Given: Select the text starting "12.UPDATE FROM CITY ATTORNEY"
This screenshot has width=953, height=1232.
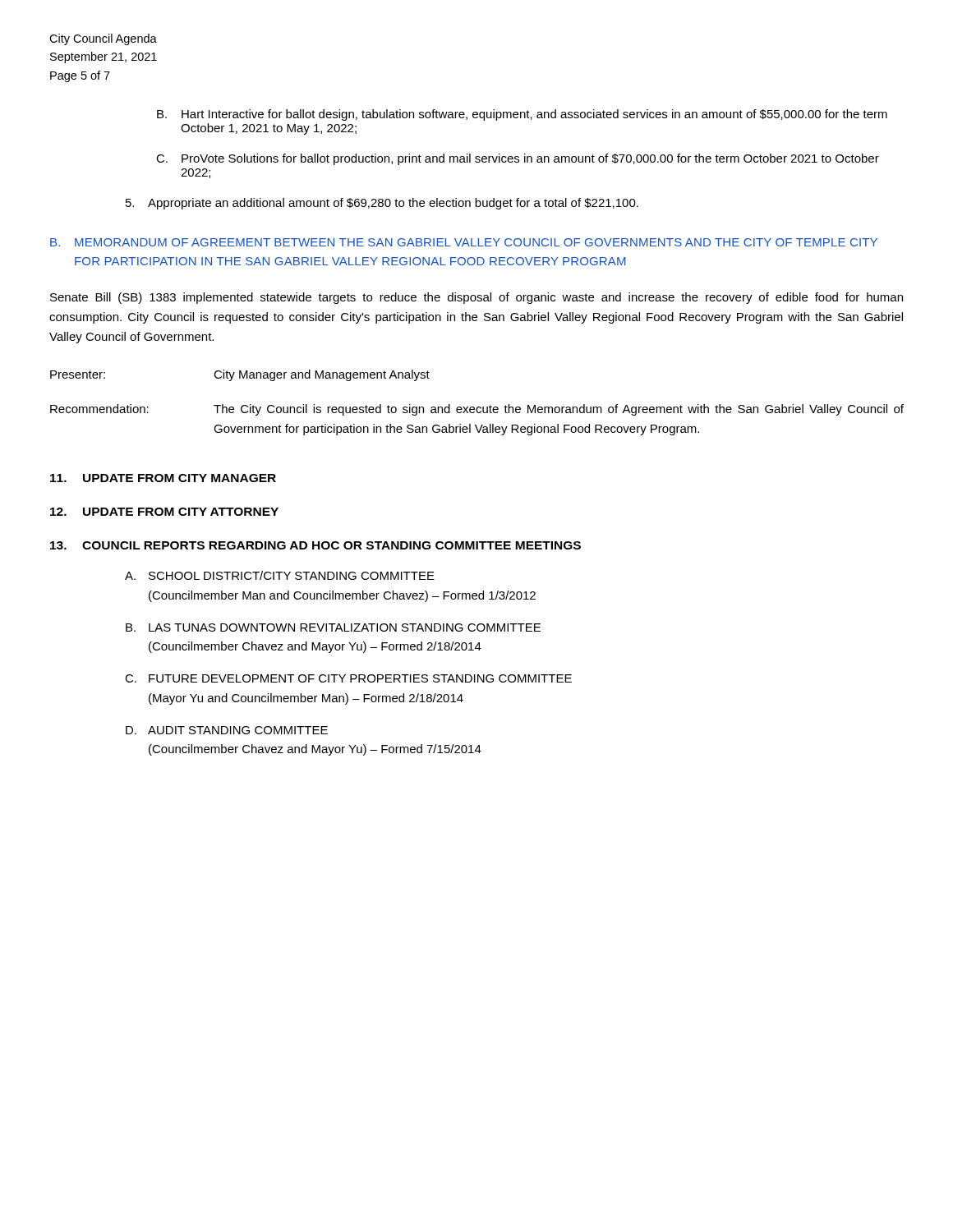Looking at the screenshot, I should click(164, 511).
